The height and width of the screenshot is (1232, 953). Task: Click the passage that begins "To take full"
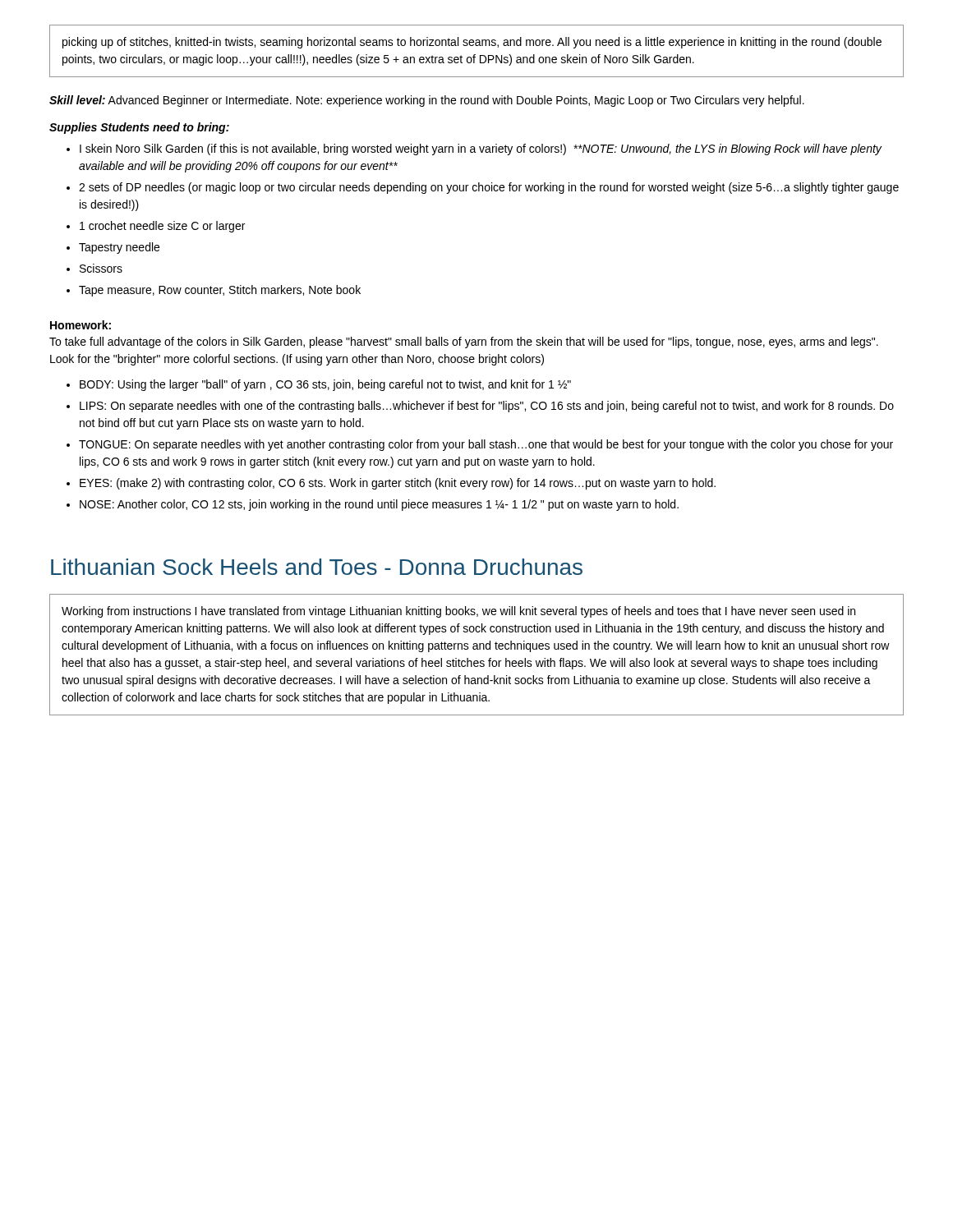point(464,350)
